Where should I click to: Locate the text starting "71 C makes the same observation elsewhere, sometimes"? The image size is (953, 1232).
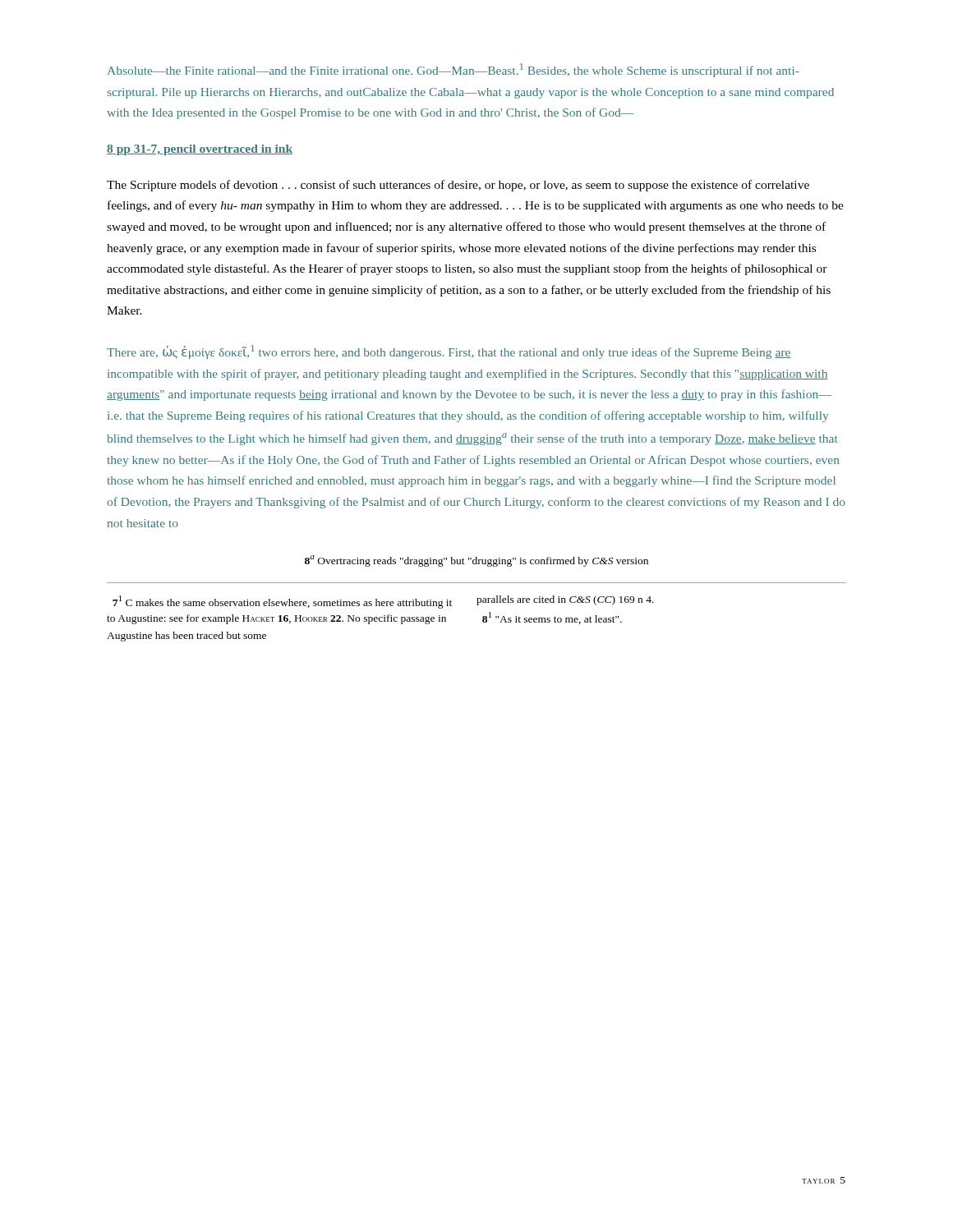tap(279, 617)
